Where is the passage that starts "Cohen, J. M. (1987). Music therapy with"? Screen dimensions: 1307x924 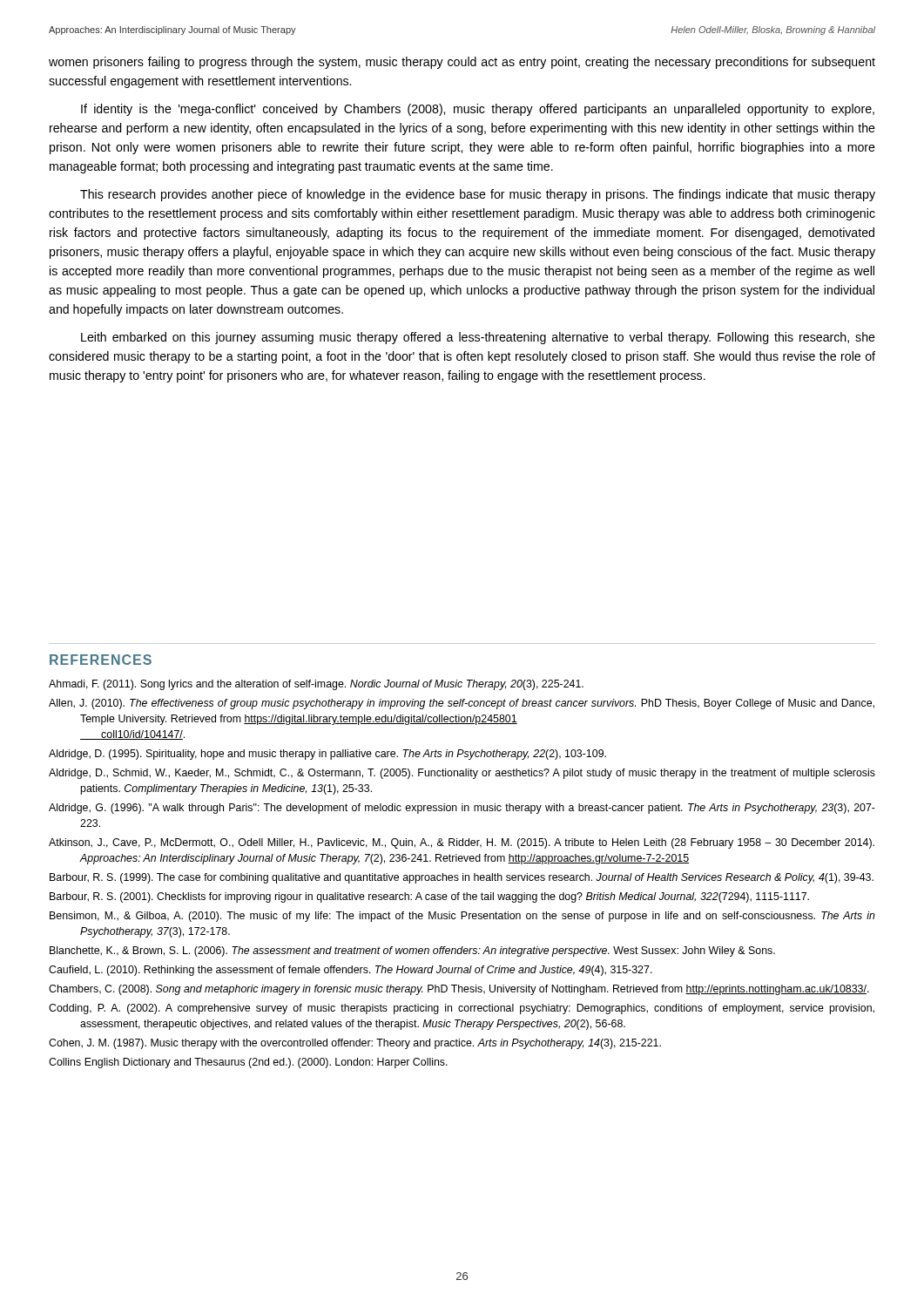tap(355, 1043)
